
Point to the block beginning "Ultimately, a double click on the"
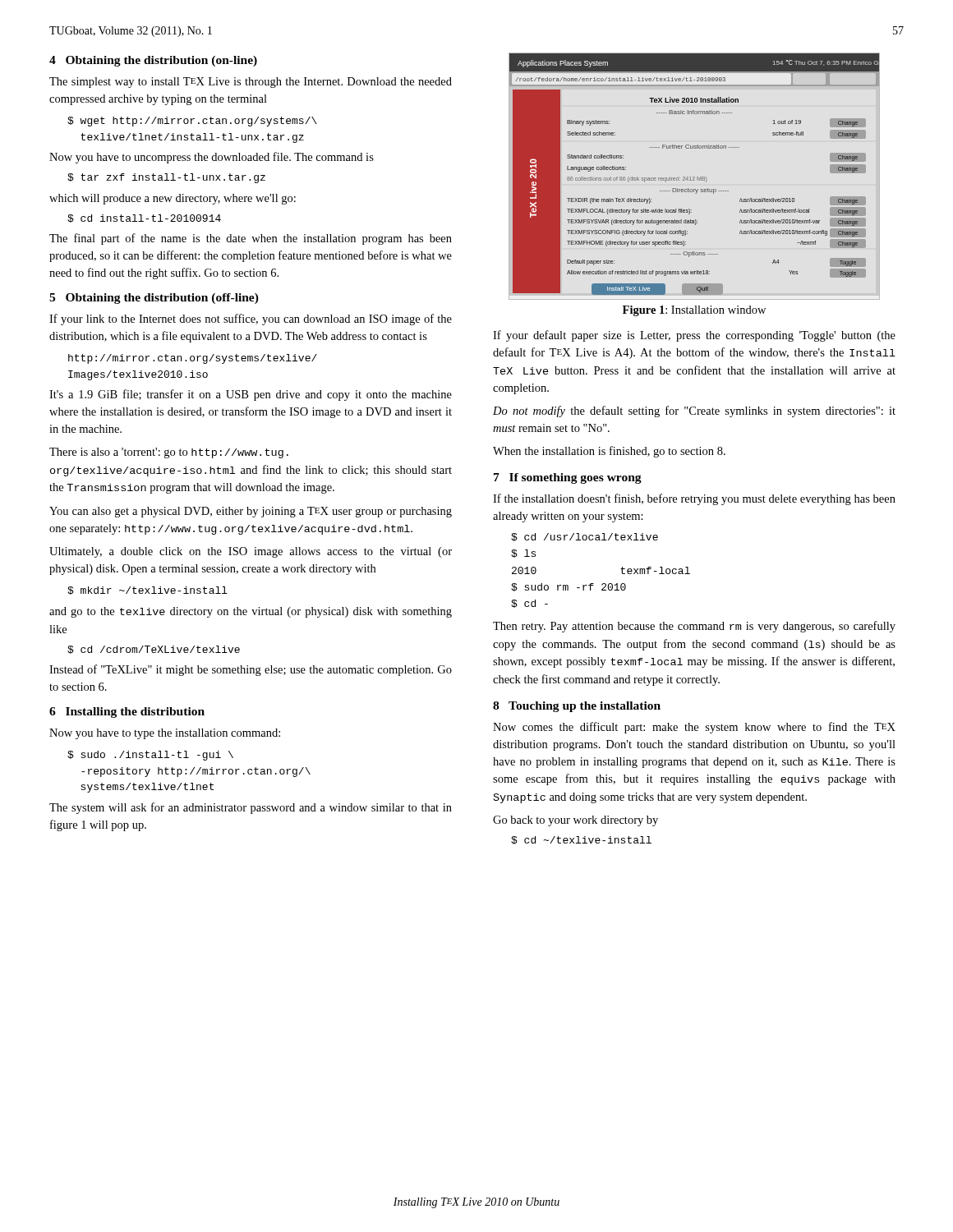click(251, 560)
